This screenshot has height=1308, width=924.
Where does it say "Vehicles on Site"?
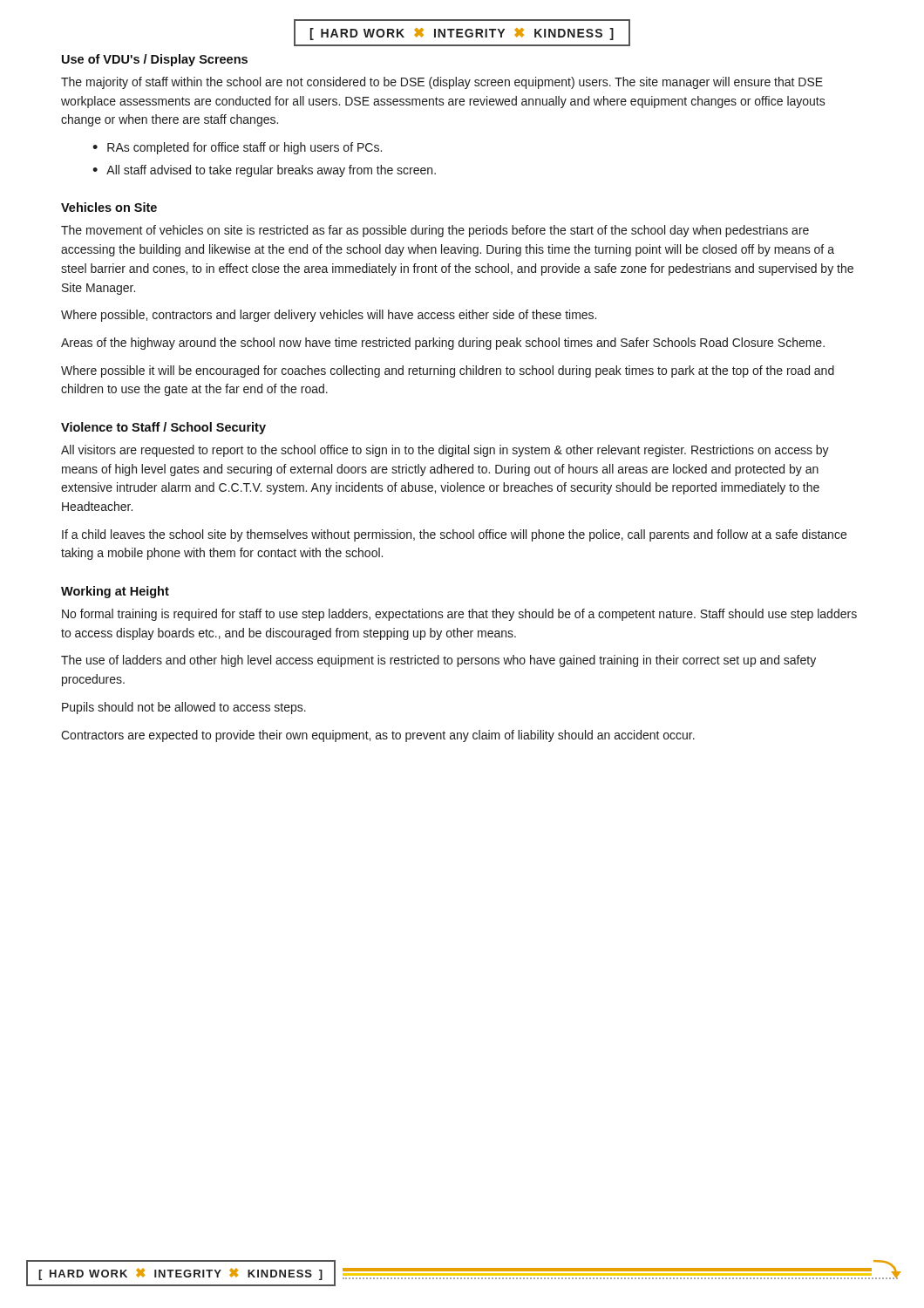[109, 208]
